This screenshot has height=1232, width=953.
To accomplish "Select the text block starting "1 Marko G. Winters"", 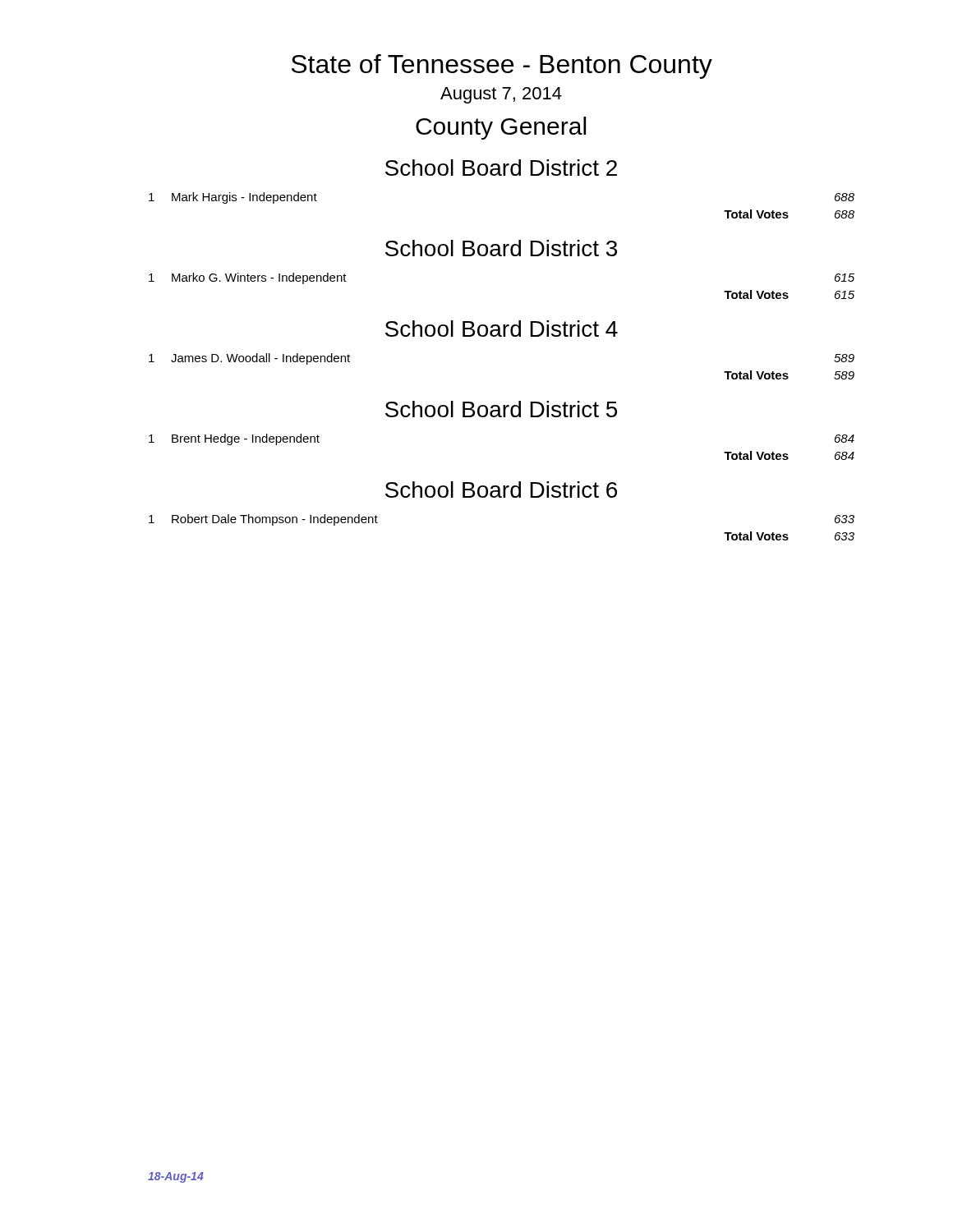I will pyautogui.click(x=258, y=278).
